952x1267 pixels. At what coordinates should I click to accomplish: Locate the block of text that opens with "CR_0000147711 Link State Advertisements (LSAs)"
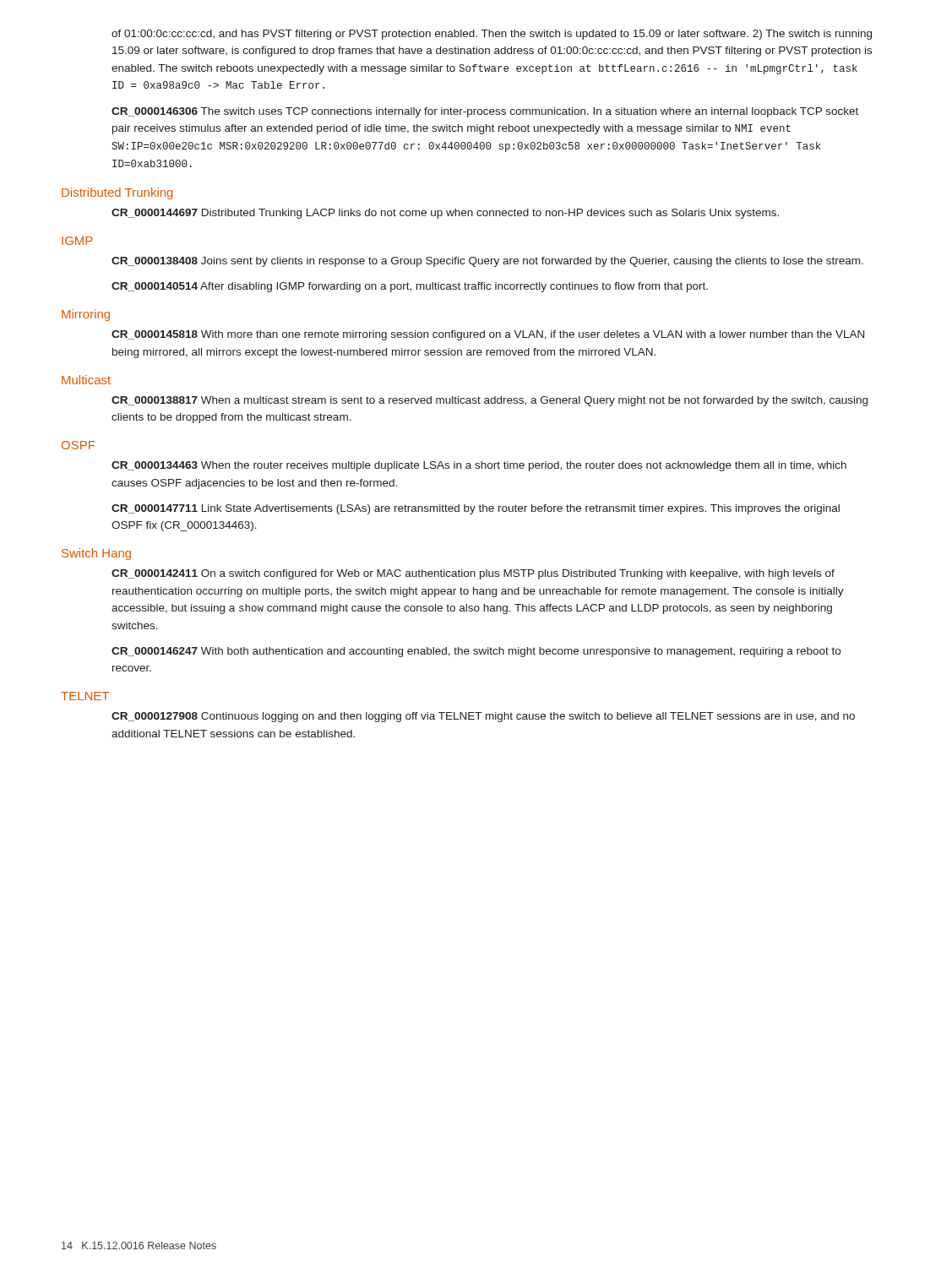476,516
